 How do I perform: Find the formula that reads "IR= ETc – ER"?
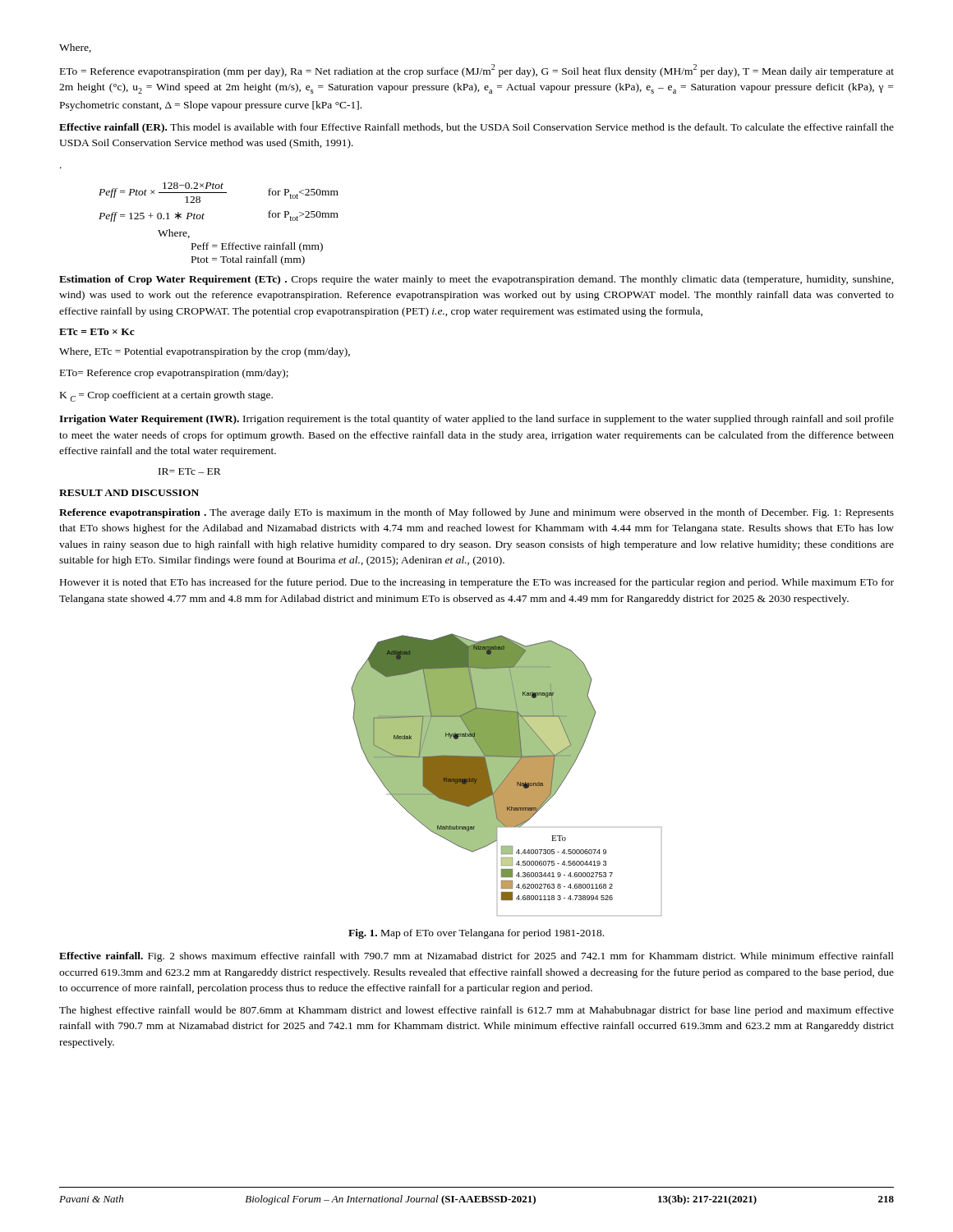coord(189,471)
